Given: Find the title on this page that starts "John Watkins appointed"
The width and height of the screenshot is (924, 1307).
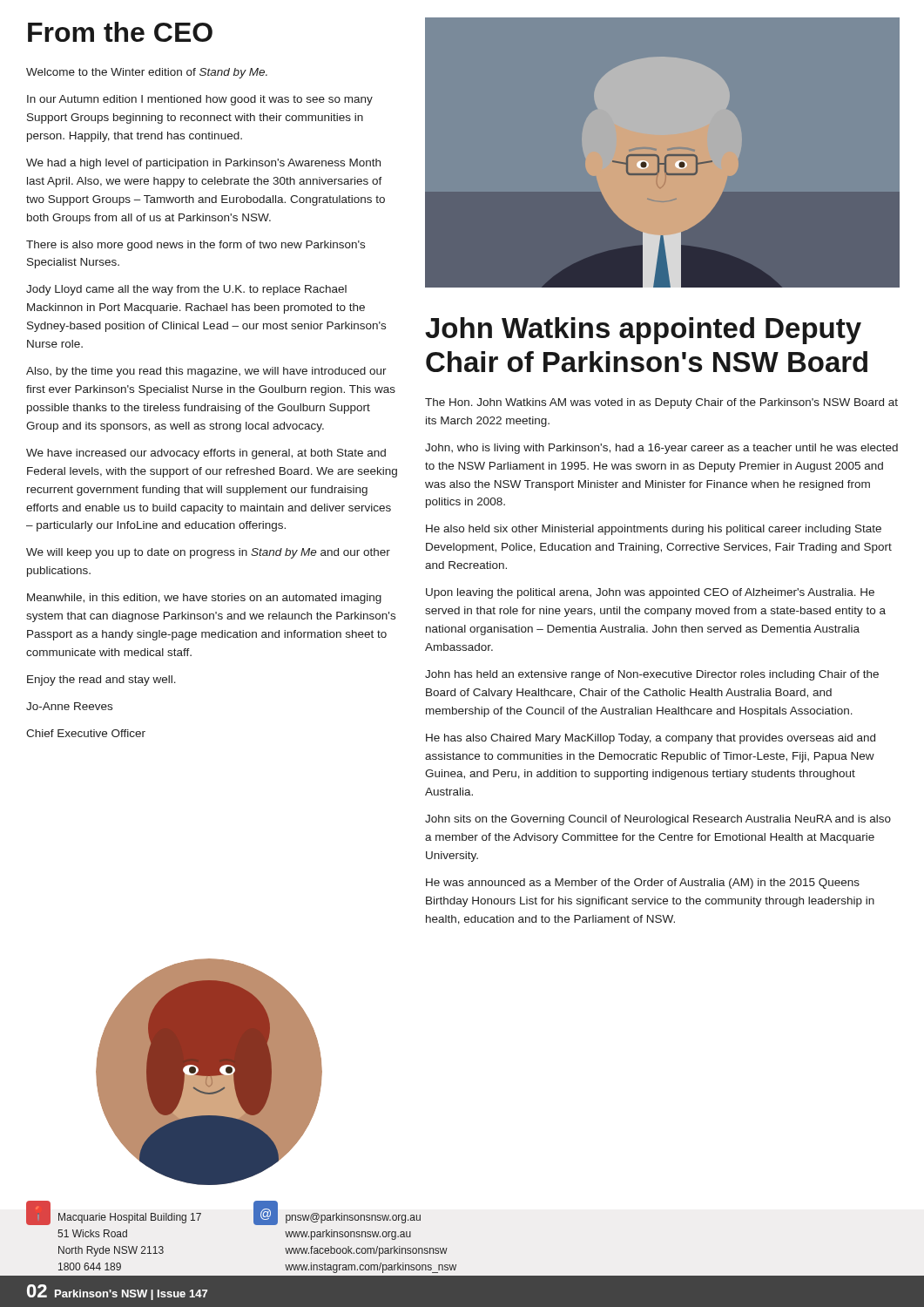Looking at the screenshot, I should coord(662,346).
